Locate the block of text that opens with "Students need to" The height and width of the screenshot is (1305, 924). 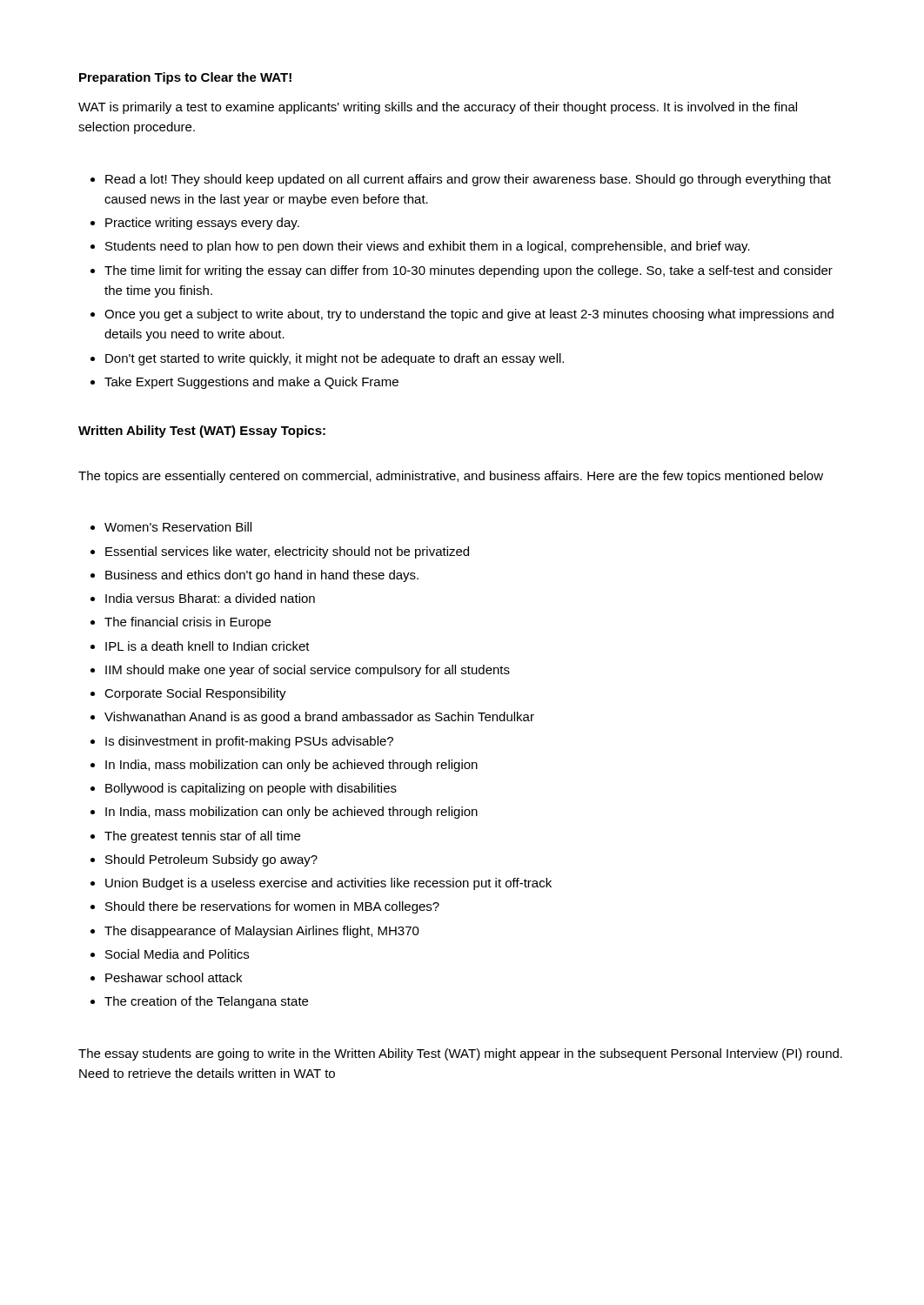tap(427, 246)
